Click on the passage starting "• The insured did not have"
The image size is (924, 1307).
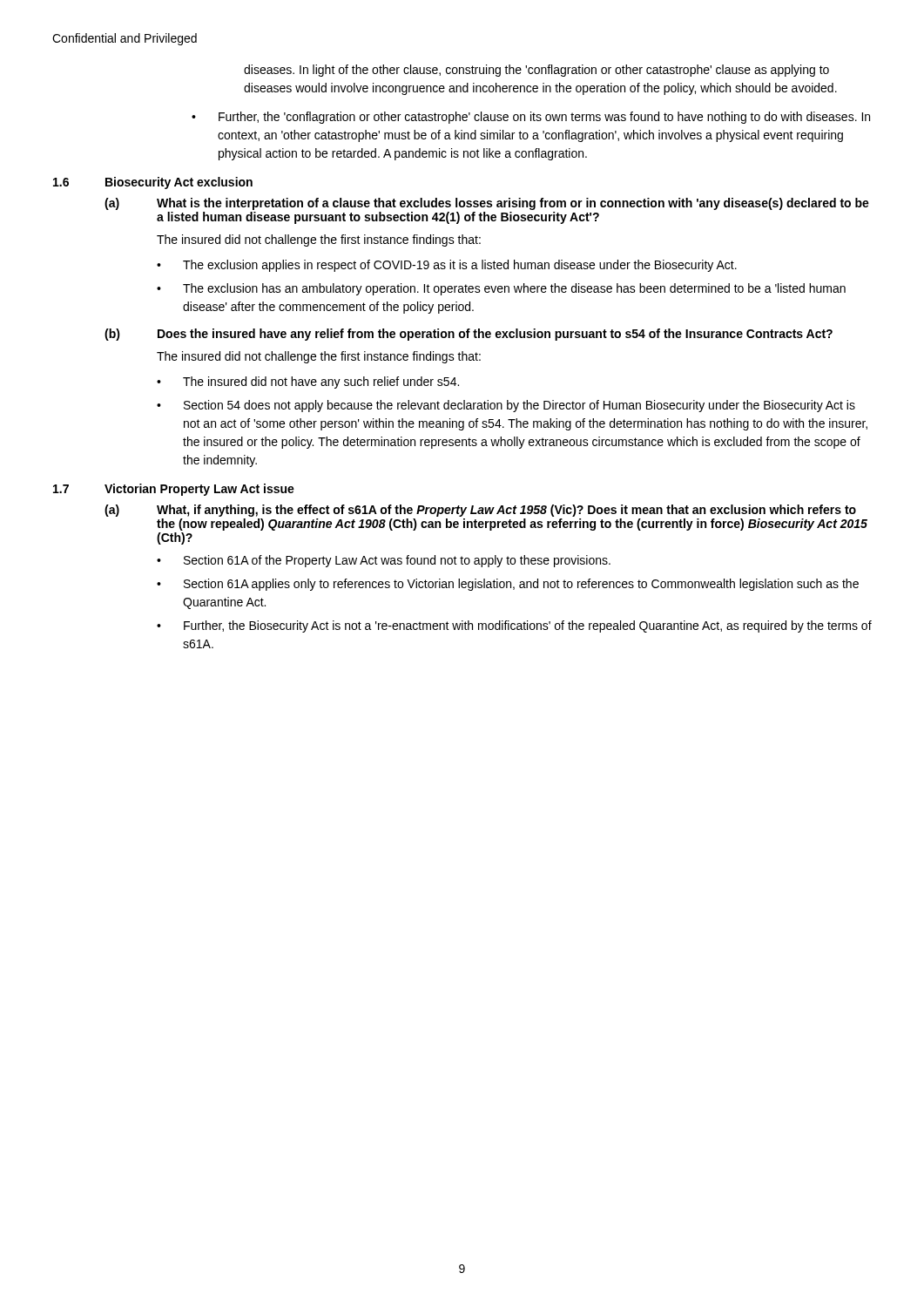(x=308, y=382)
